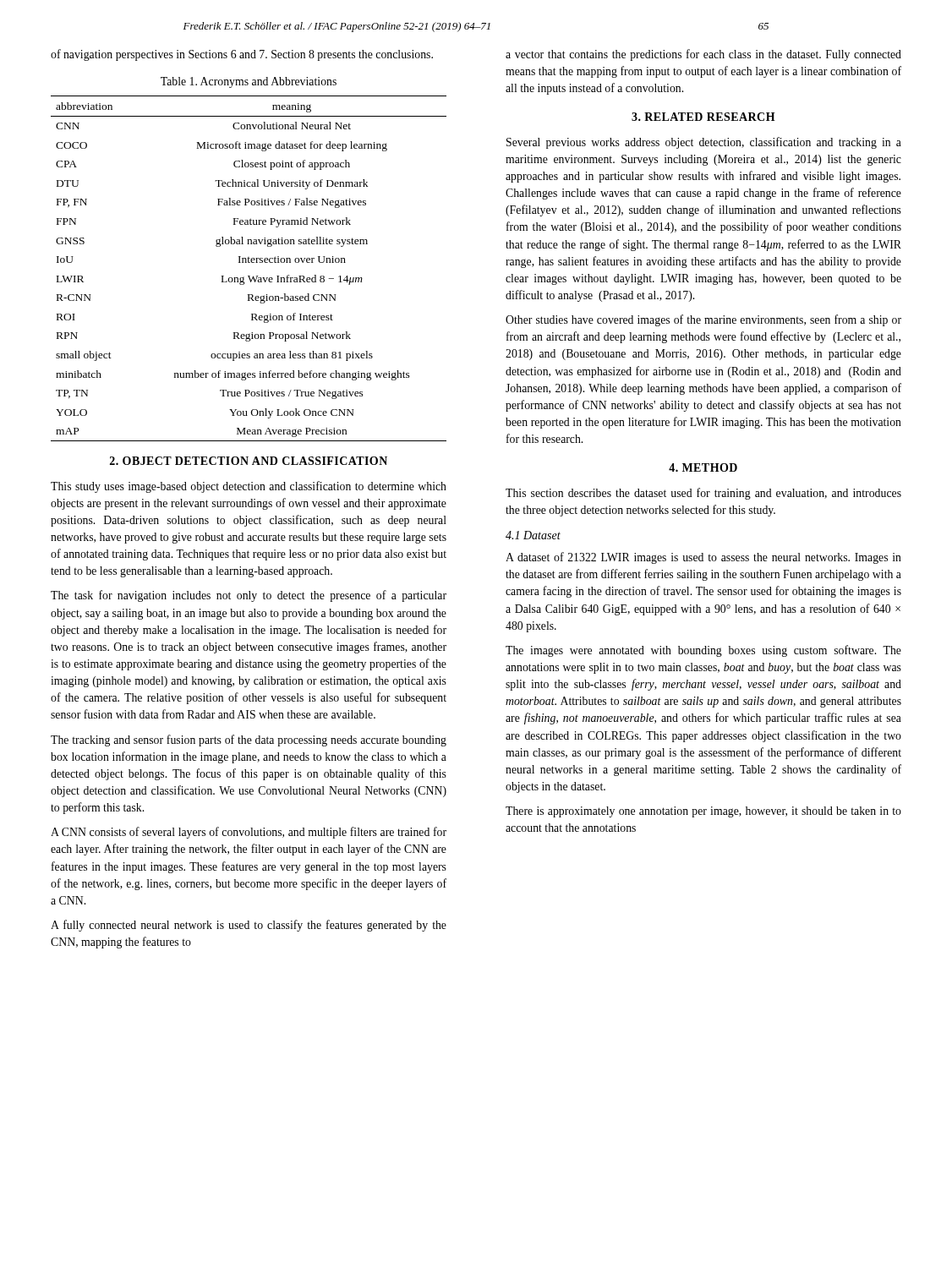Find the text block that says "A CNN consists of several"
The width and height of the screenshot is (952, 1268).
[249, 866]
